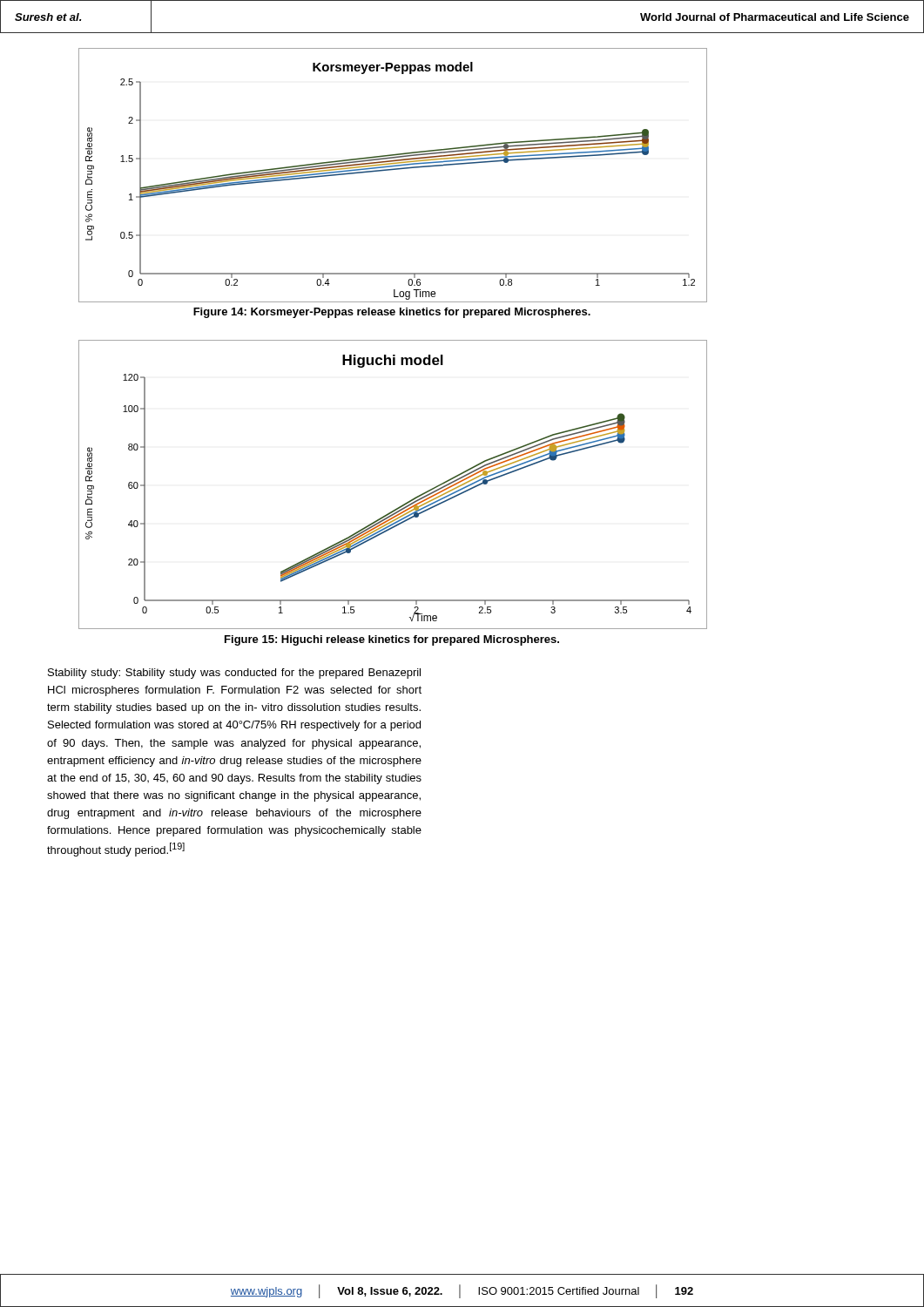Viewport: 924px width, 1307px height.
Task: Locate the block starting "Figure 14: Korsmeyer-Peppas release kinetics for prepared"
Action: click(x=392, y=311)
